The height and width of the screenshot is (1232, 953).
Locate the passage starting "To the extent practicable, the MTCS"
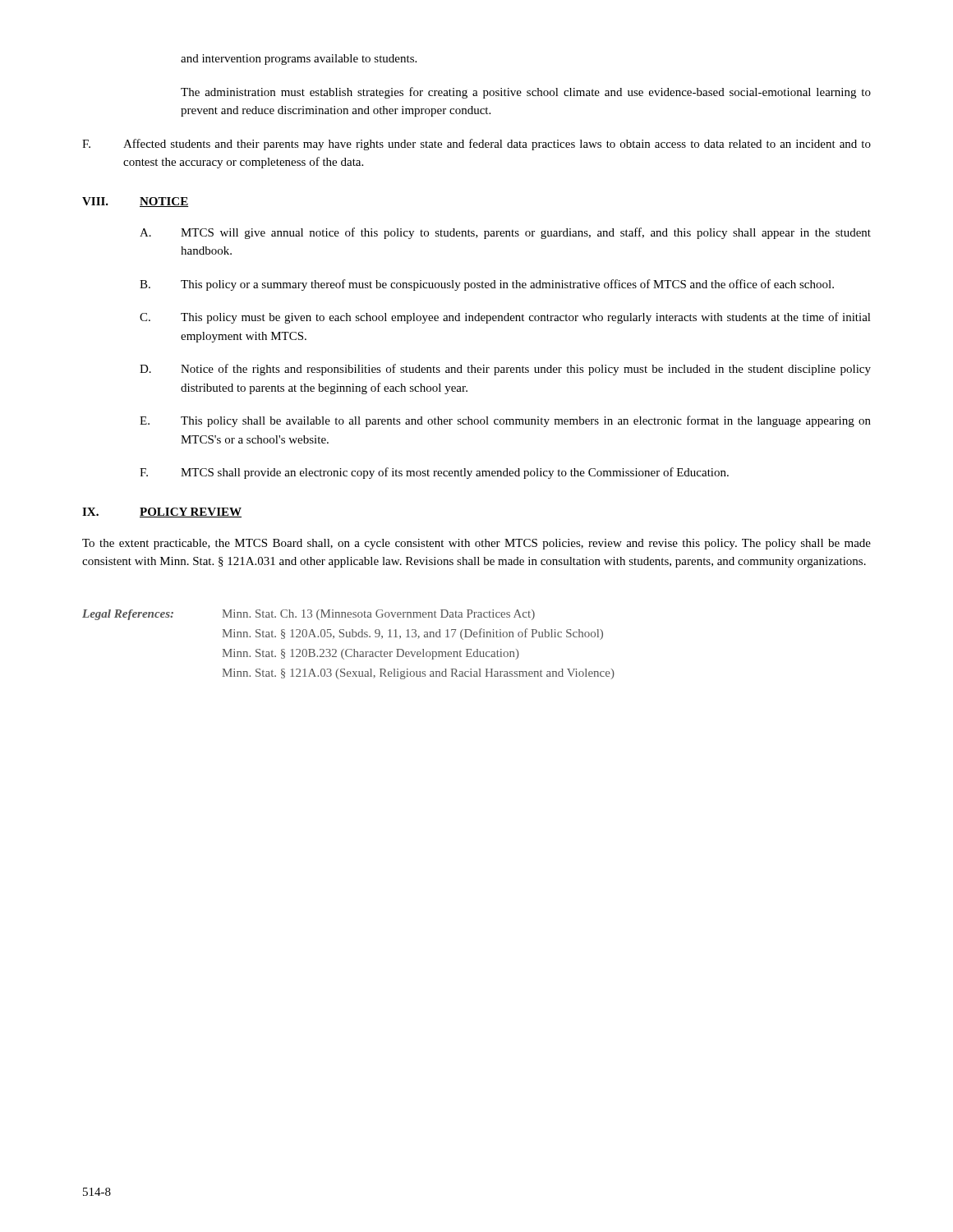476,552
